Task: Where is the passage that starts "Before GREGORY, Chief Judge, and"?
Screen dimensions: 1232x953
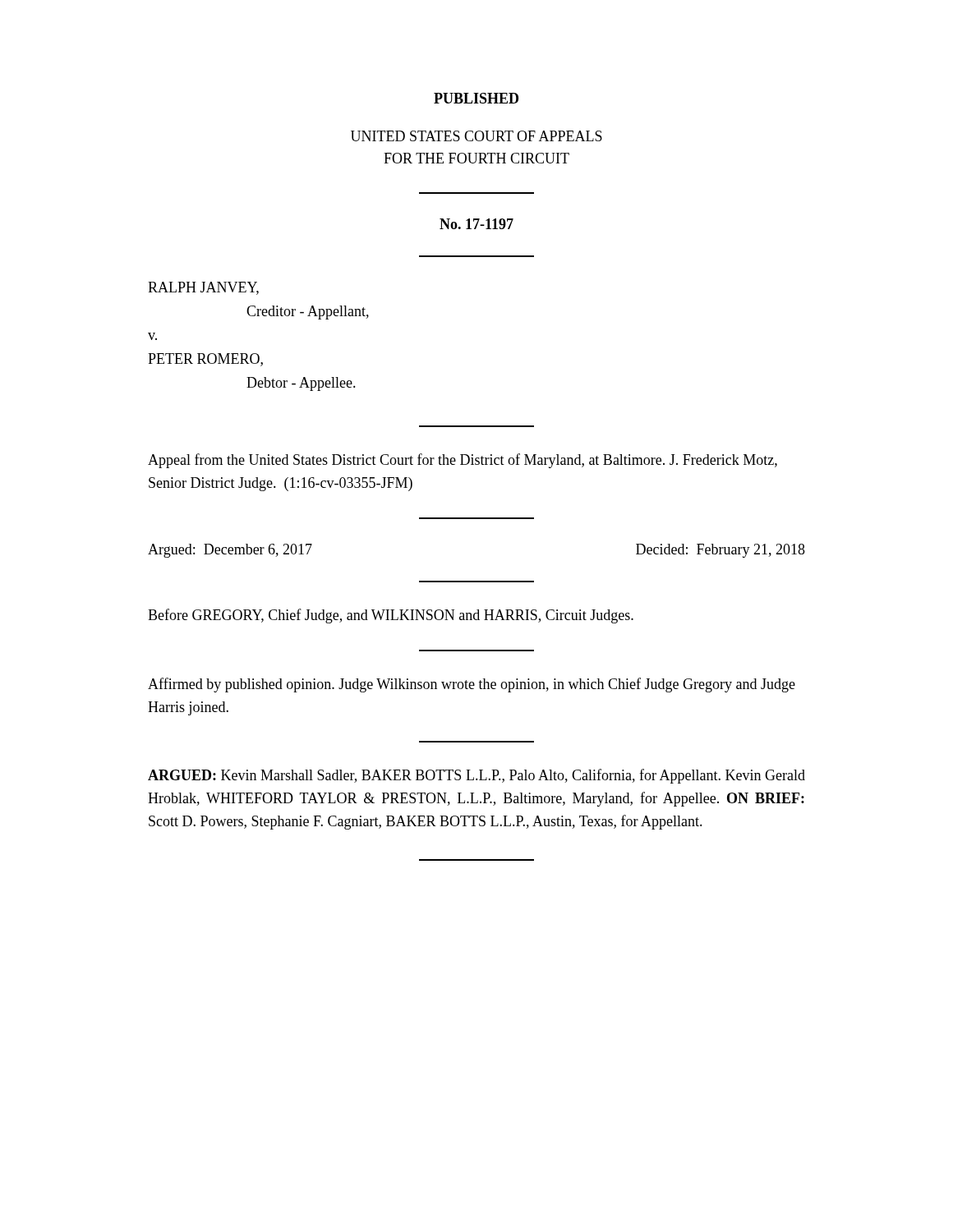Action: tap(391, 615)
